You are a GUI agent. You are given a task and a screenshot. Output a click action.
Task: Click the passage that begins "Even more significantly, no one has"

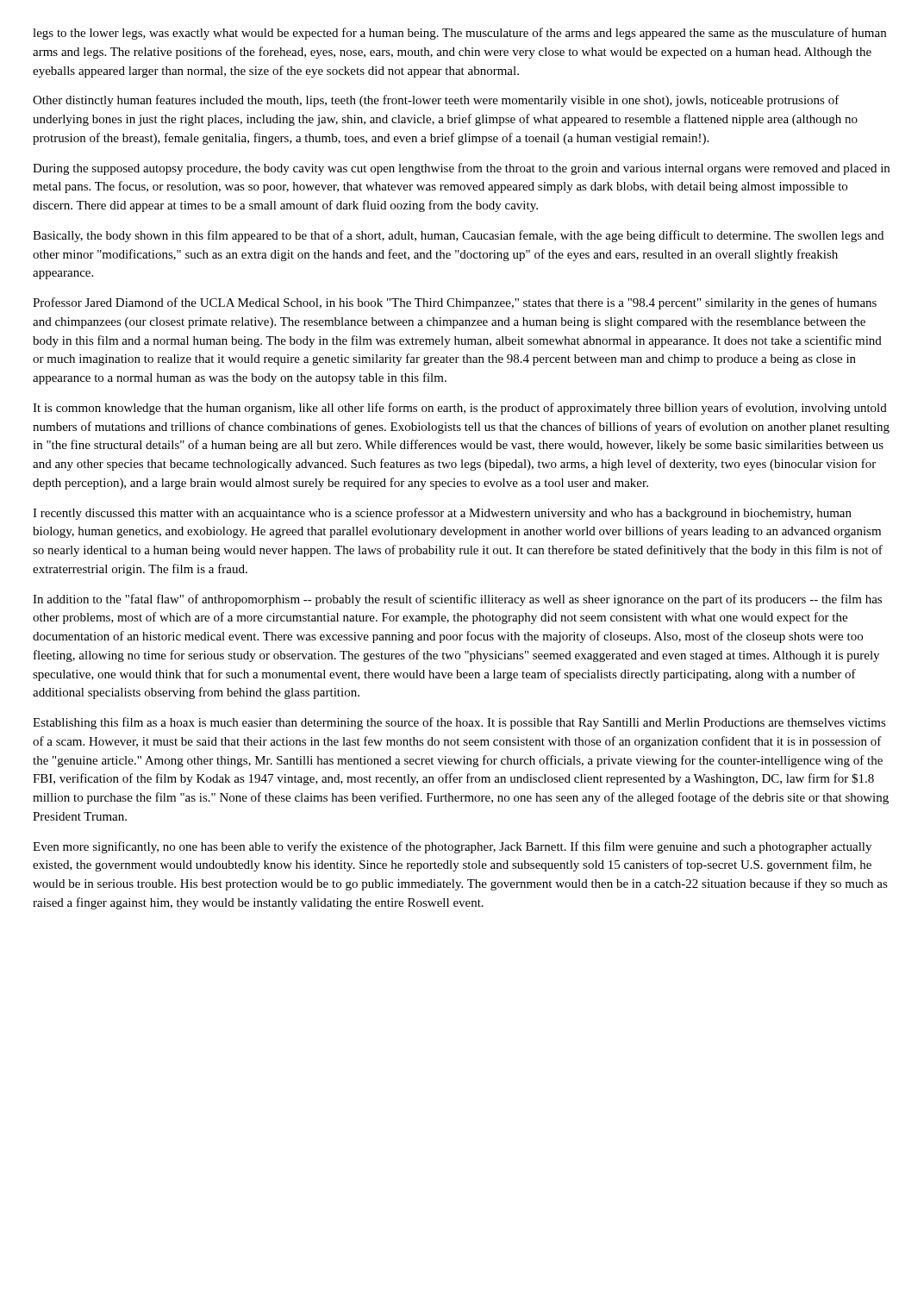(460, 874)
